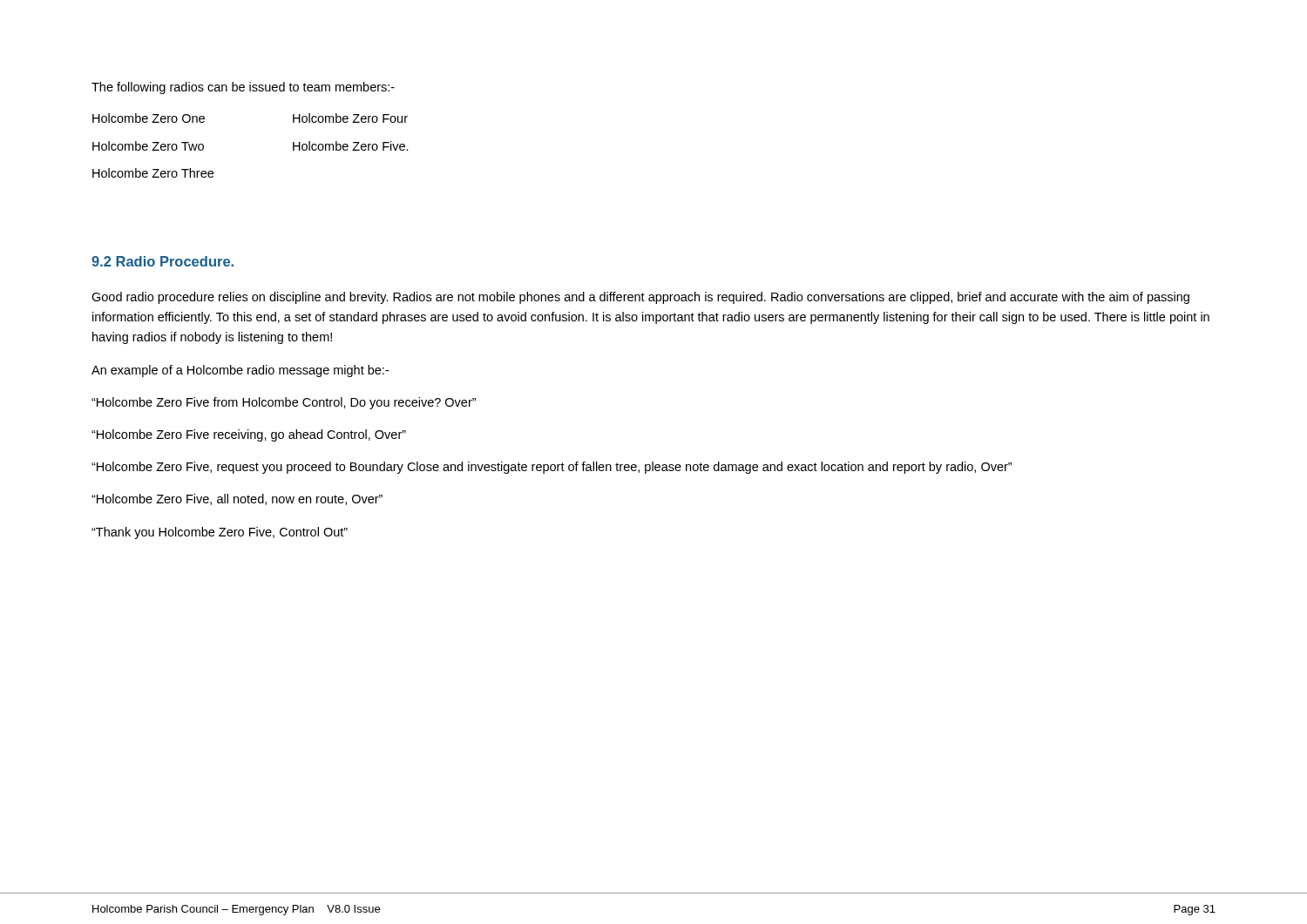Point to the text block starting "Holcombe Zero Three"
Image resolution: width=1307 pixels, height=924 pixels.
tap(153, 174)
